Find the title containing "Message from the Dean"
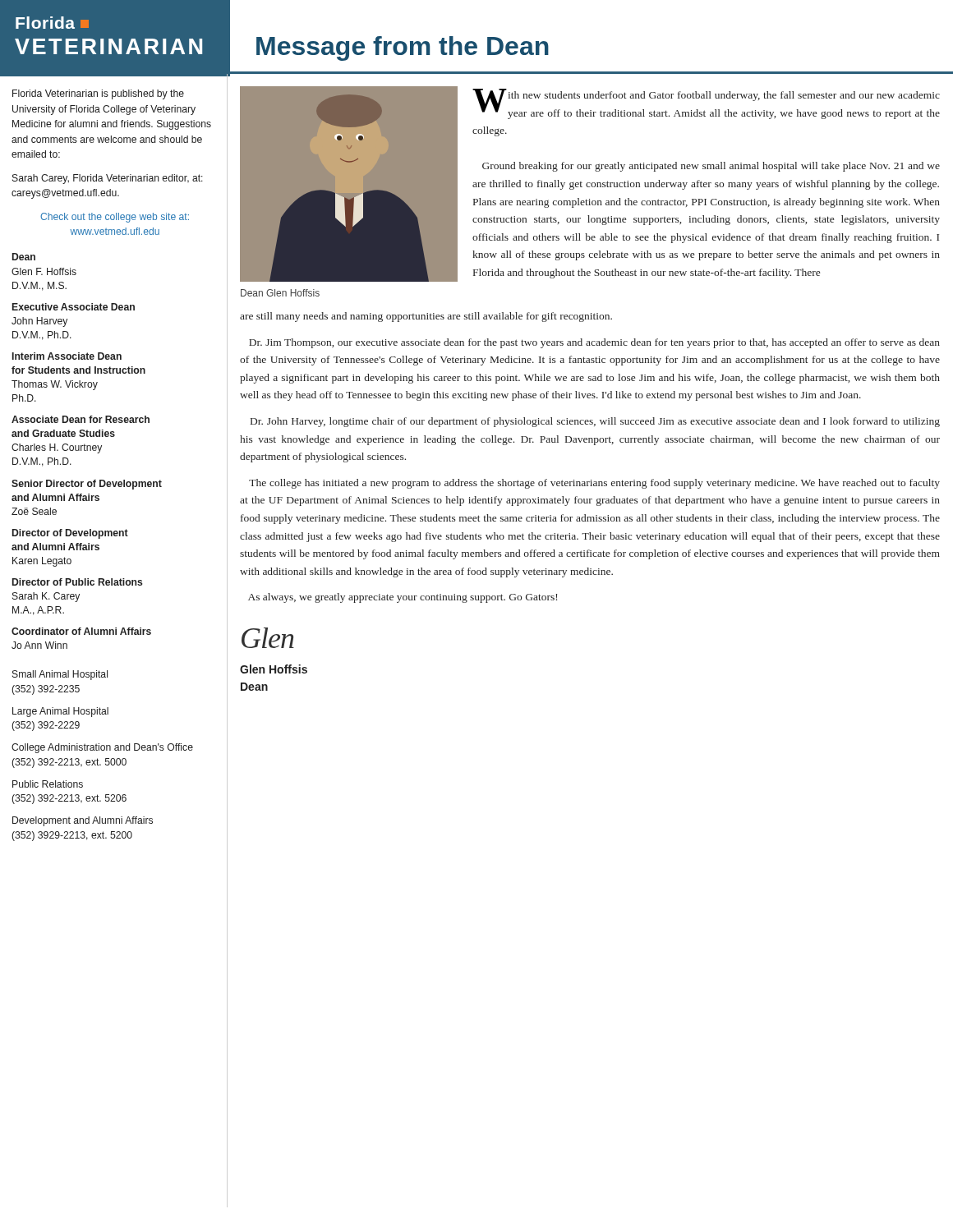Image resolution: width=953 pixels, height=1232 pixels. click(x=402, y=46)
